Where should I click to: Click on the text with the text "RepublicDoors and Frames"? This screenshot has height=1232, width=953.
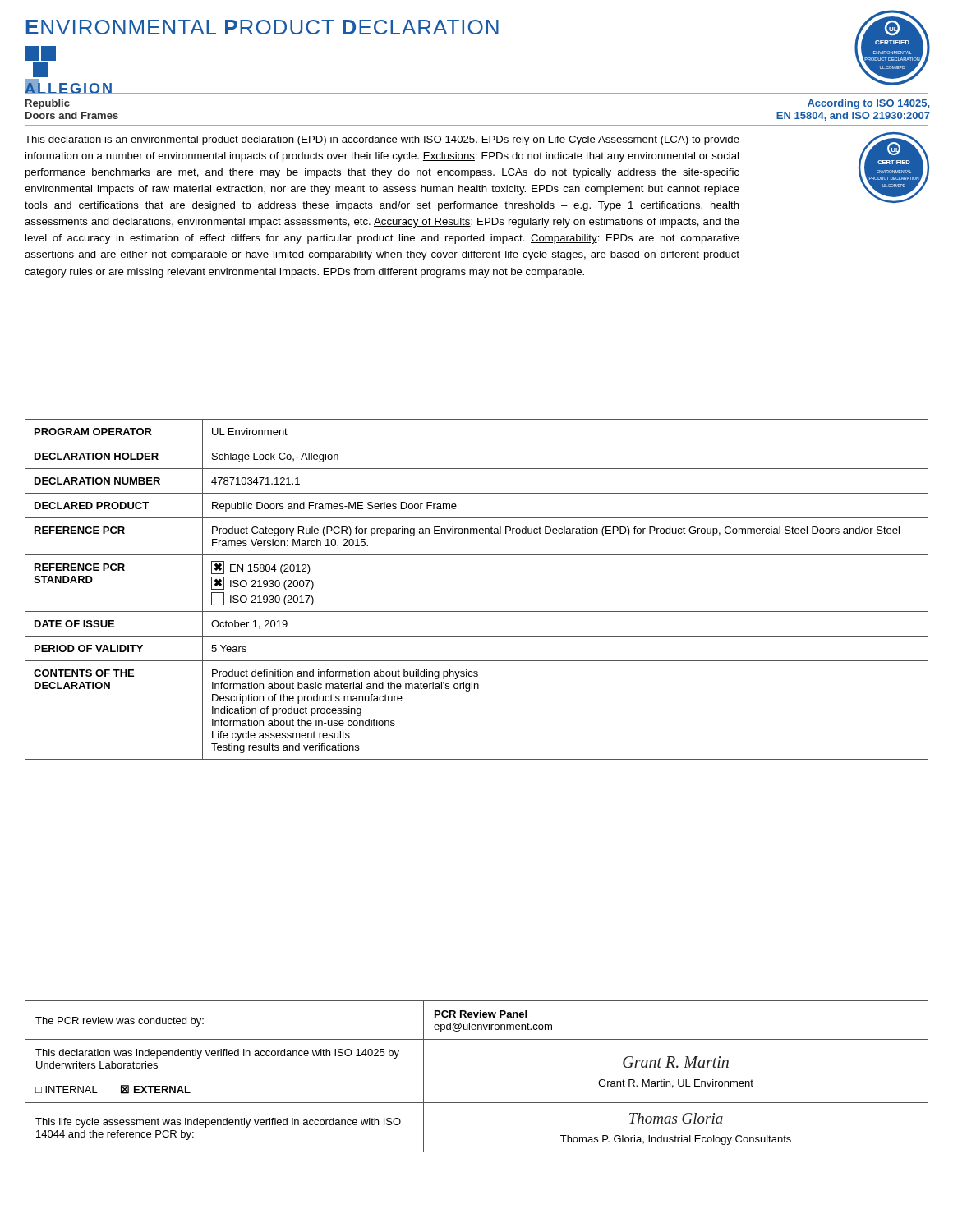tap(72, 109)
